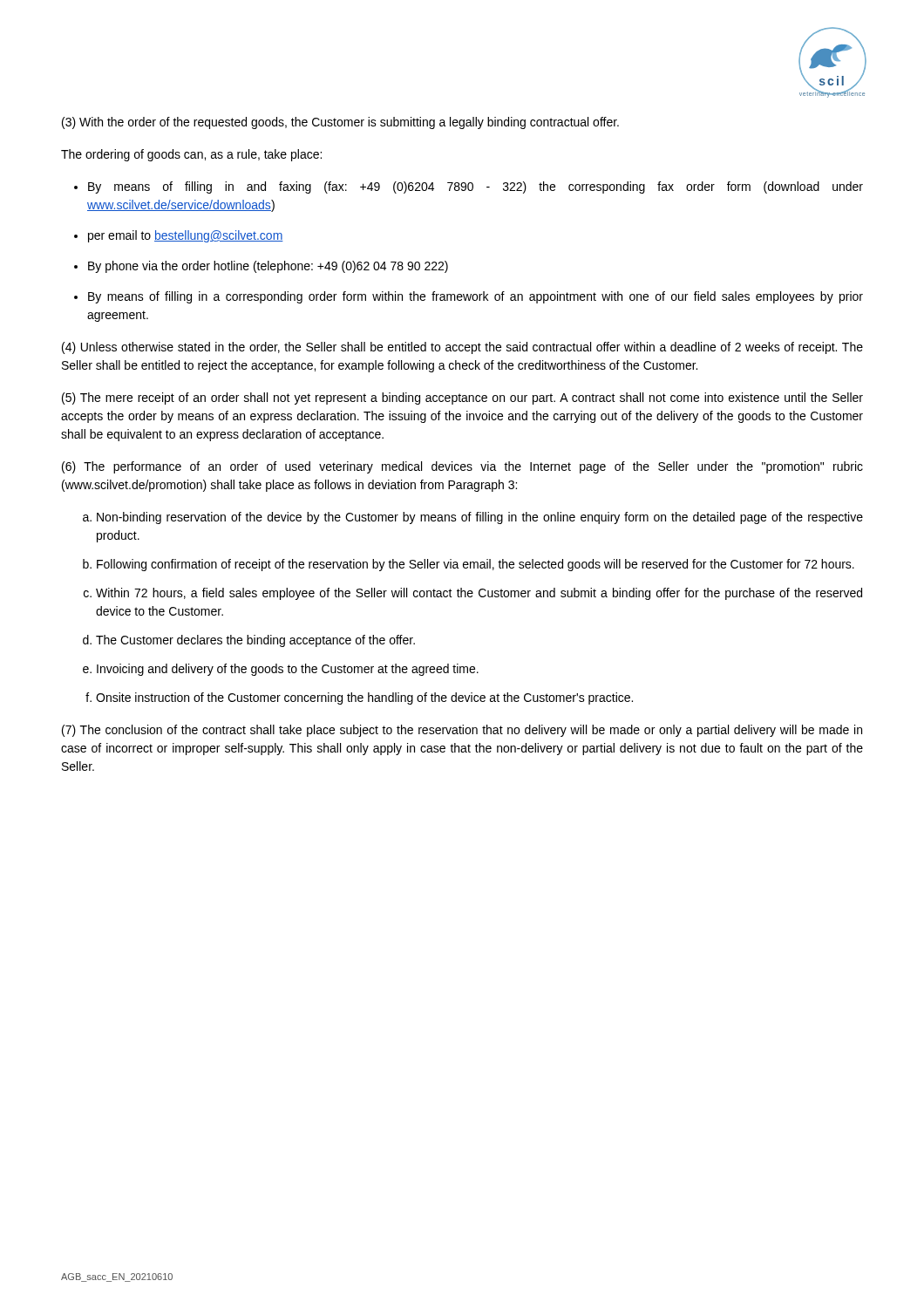Find the text block with the text "The ordering of"
The width and height of the screenshot is (924, 1308).
click(192, 154)
